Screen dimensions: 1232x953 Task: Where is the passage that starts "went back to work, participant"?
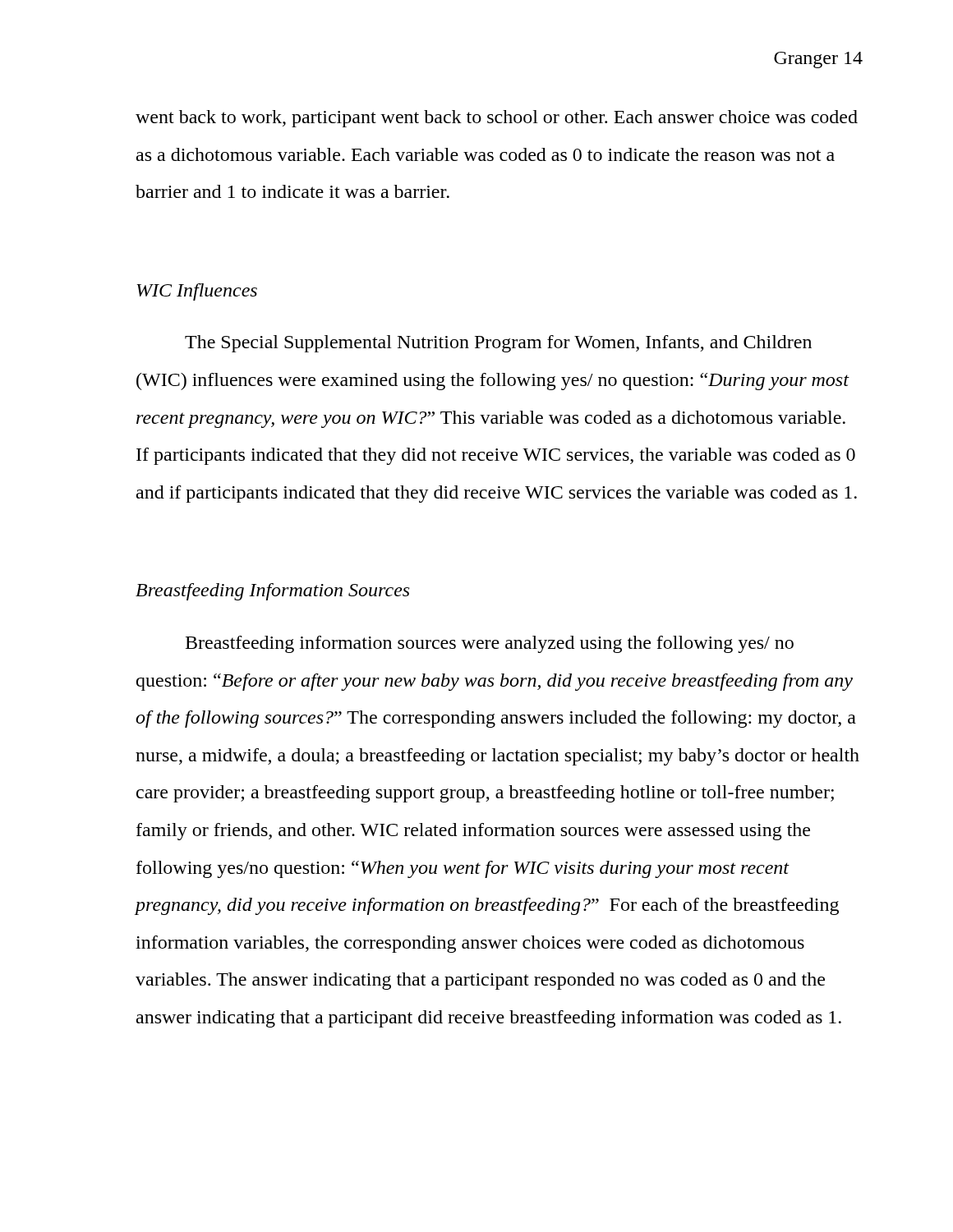tap(497, 154)
